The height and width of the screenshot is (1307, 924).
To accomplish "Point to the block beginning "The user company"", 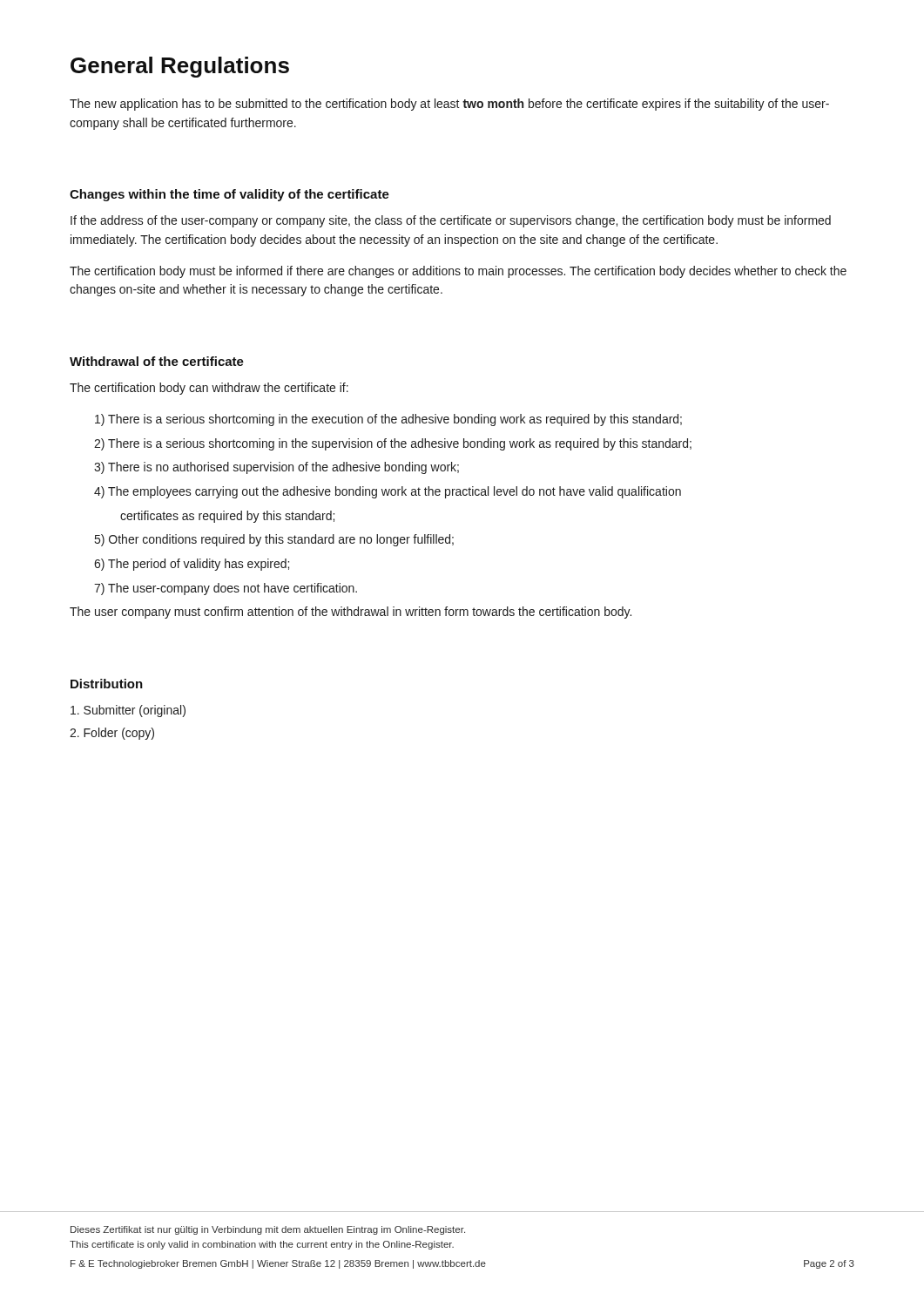I will tap(462, 613).
